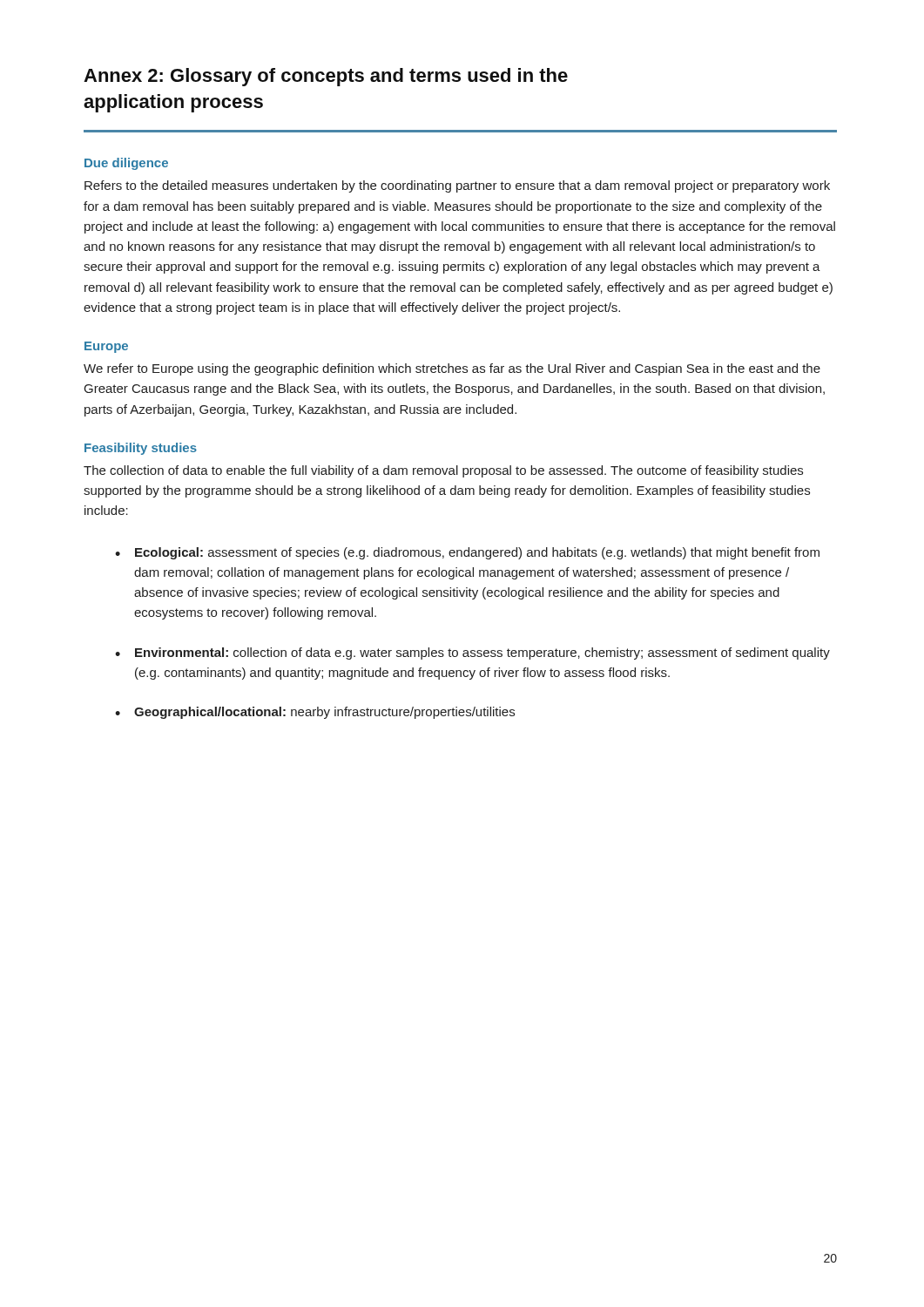Image resolution: width=924 pixels, height=1307 pixels.
Task: Locate the text block that reads "The collection of data to enable the"
Action: click(x=447, y=490)
